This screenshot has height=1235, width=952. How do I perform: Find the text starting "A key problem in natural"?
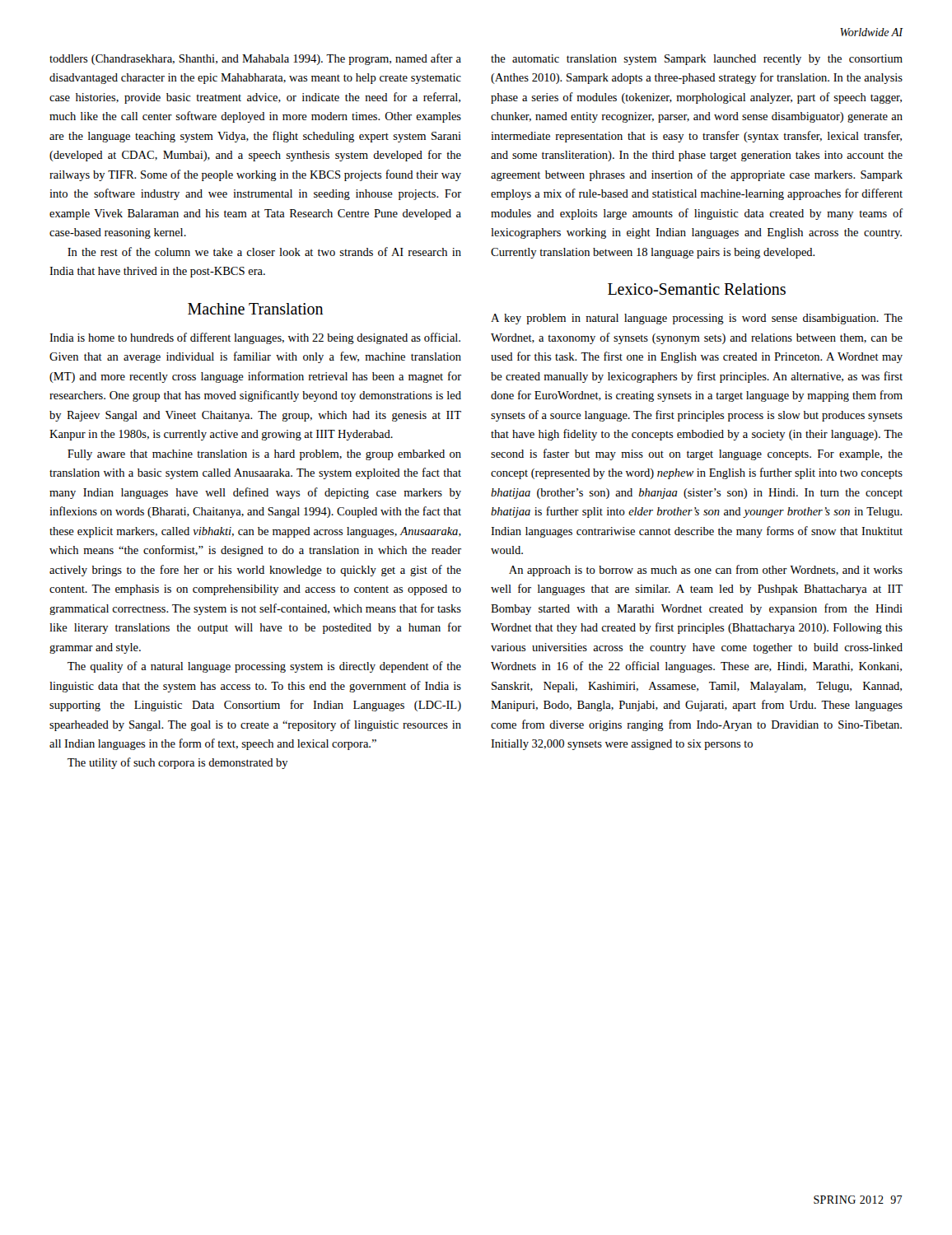point(697,435)
